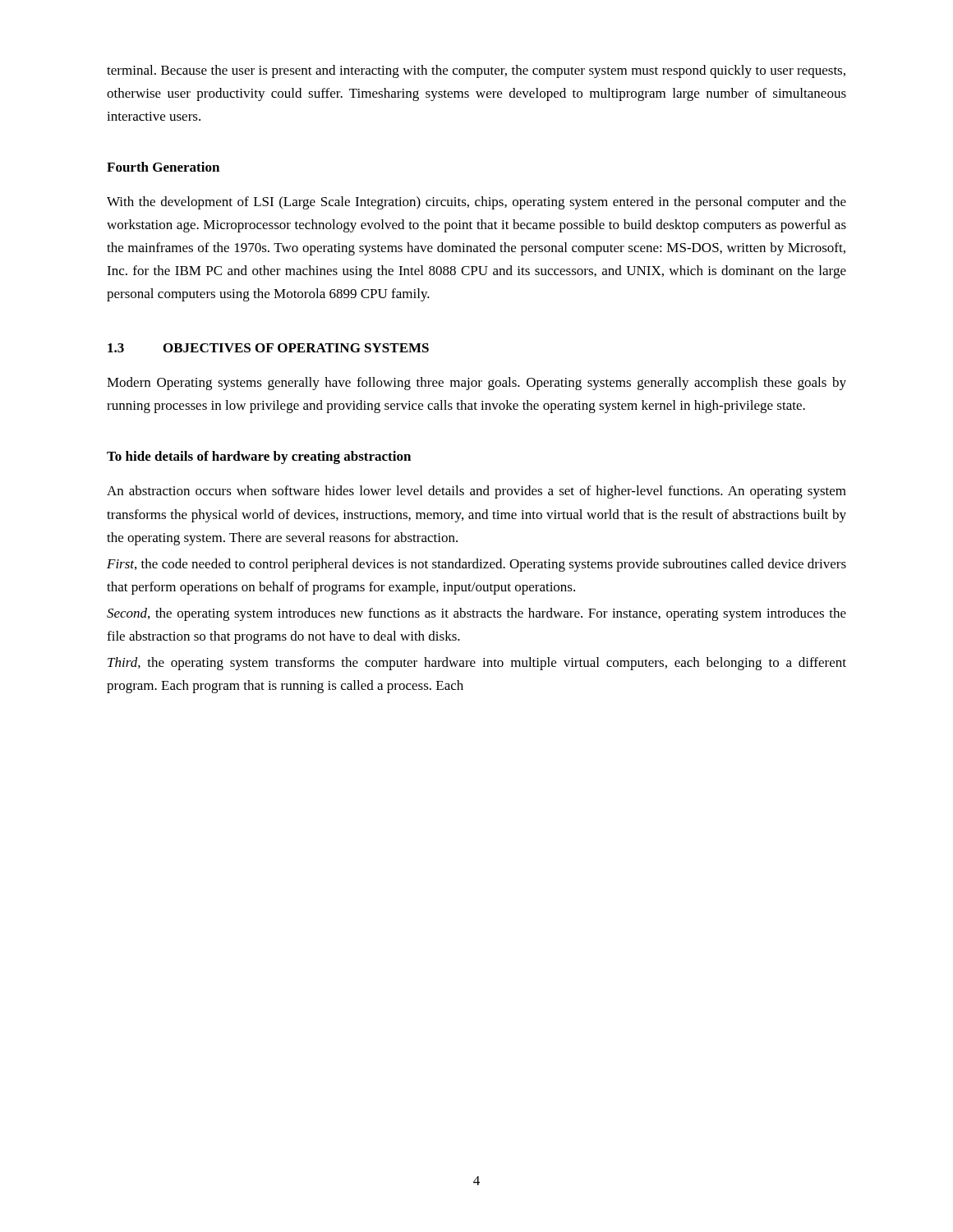Viewport: 953px width, 1232px height.
Task: Click on the text starting "Fourth Generation"
Action: (163, 167)
